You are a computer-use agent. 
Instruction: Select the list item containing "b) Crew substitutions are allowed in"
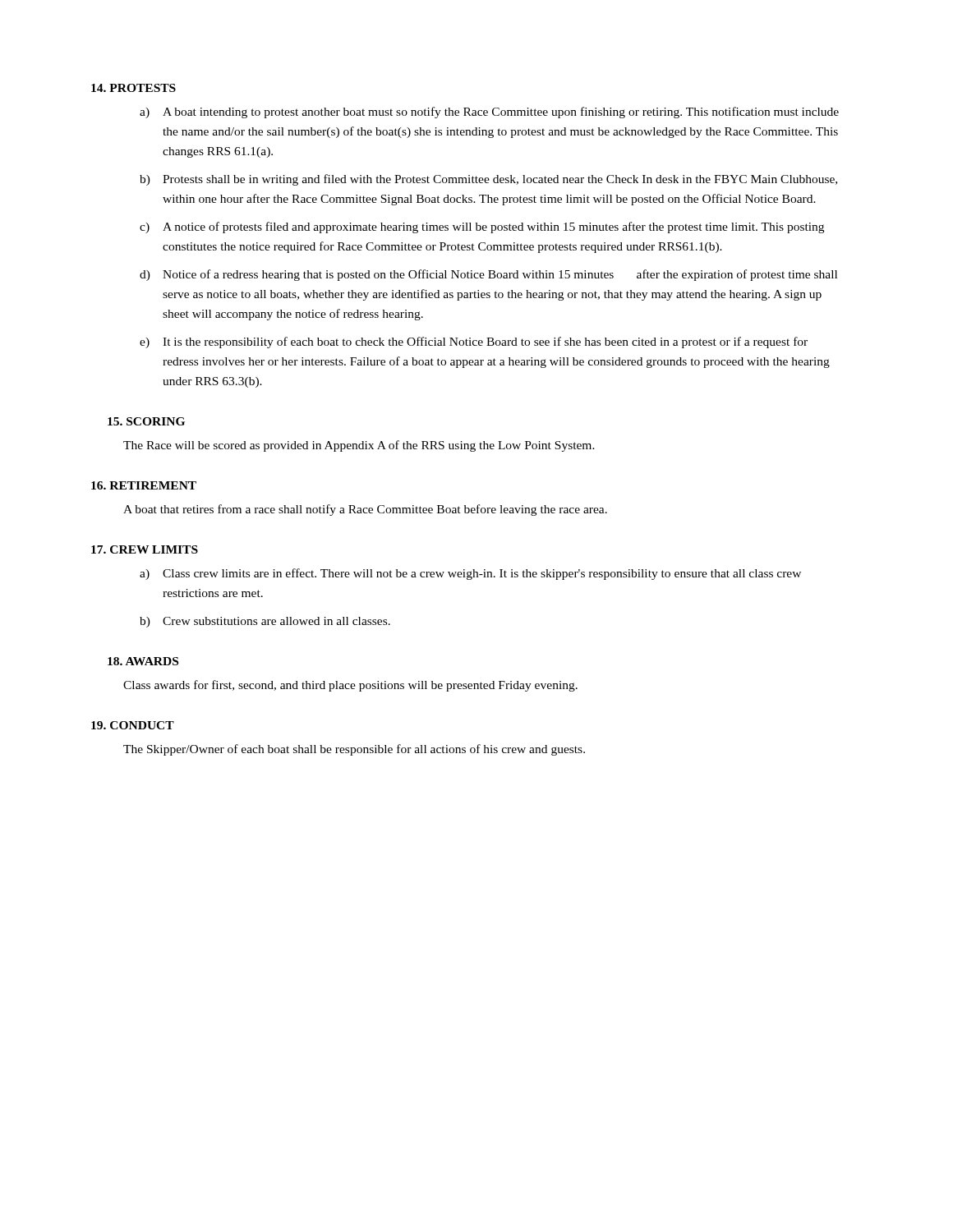[265, 622]
